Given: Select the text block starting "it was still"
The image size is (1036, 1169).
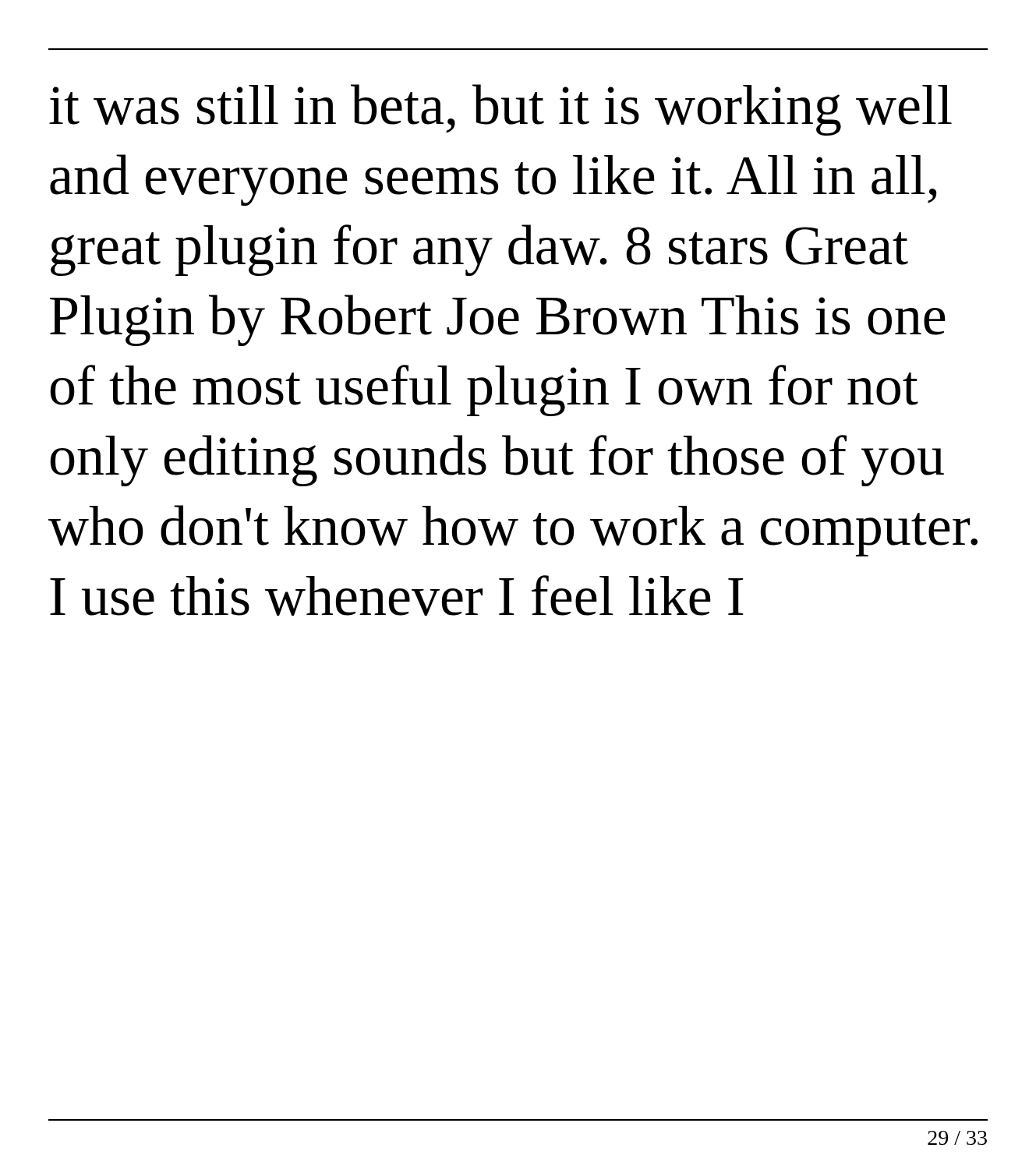Looking at the screenshot, I should (515, 351).
